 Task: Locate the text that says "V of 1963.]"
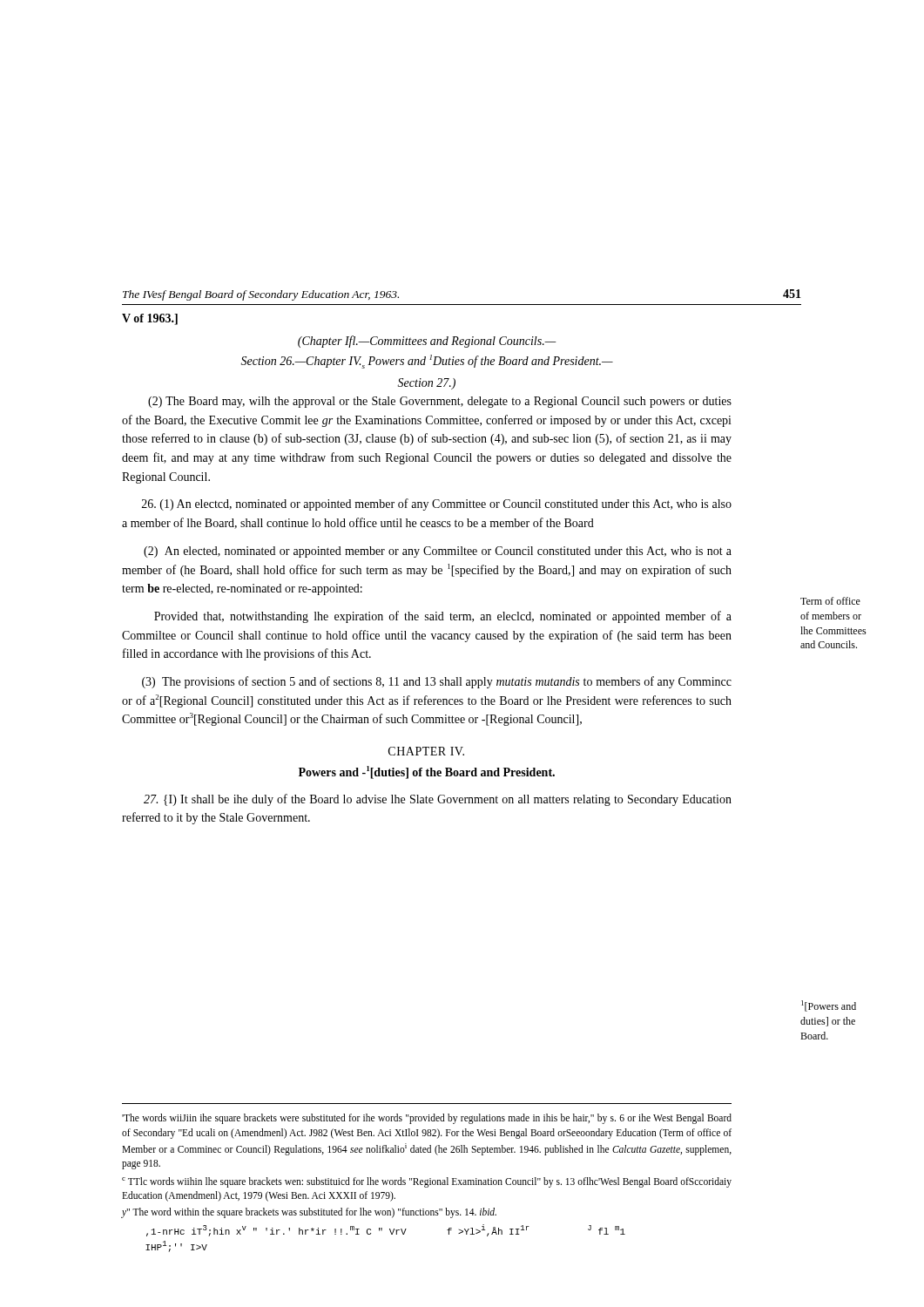pyautogui.click(x=150, y=319)
